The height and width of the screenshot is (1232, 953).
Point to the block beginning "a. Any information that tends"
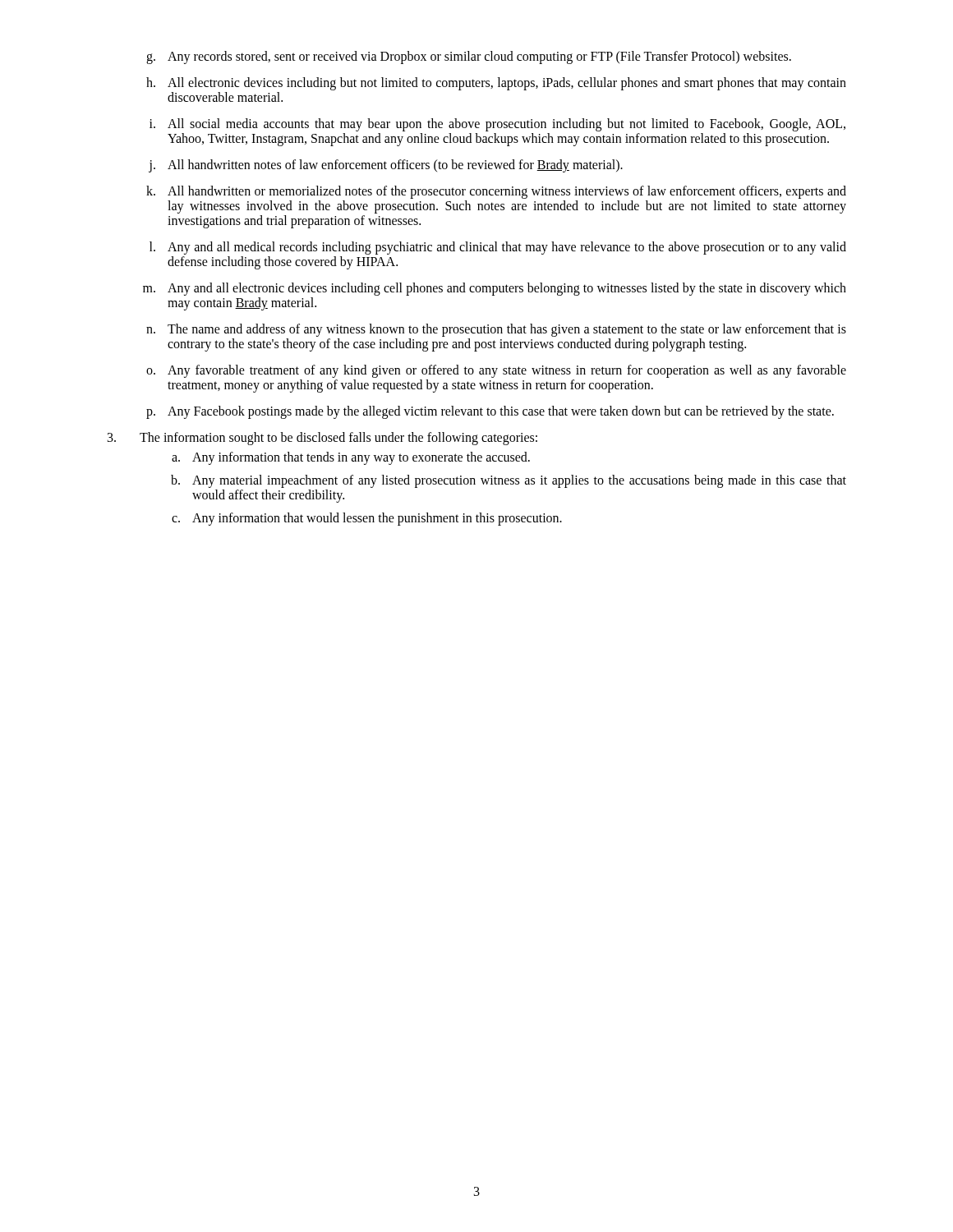click(493, 457)
